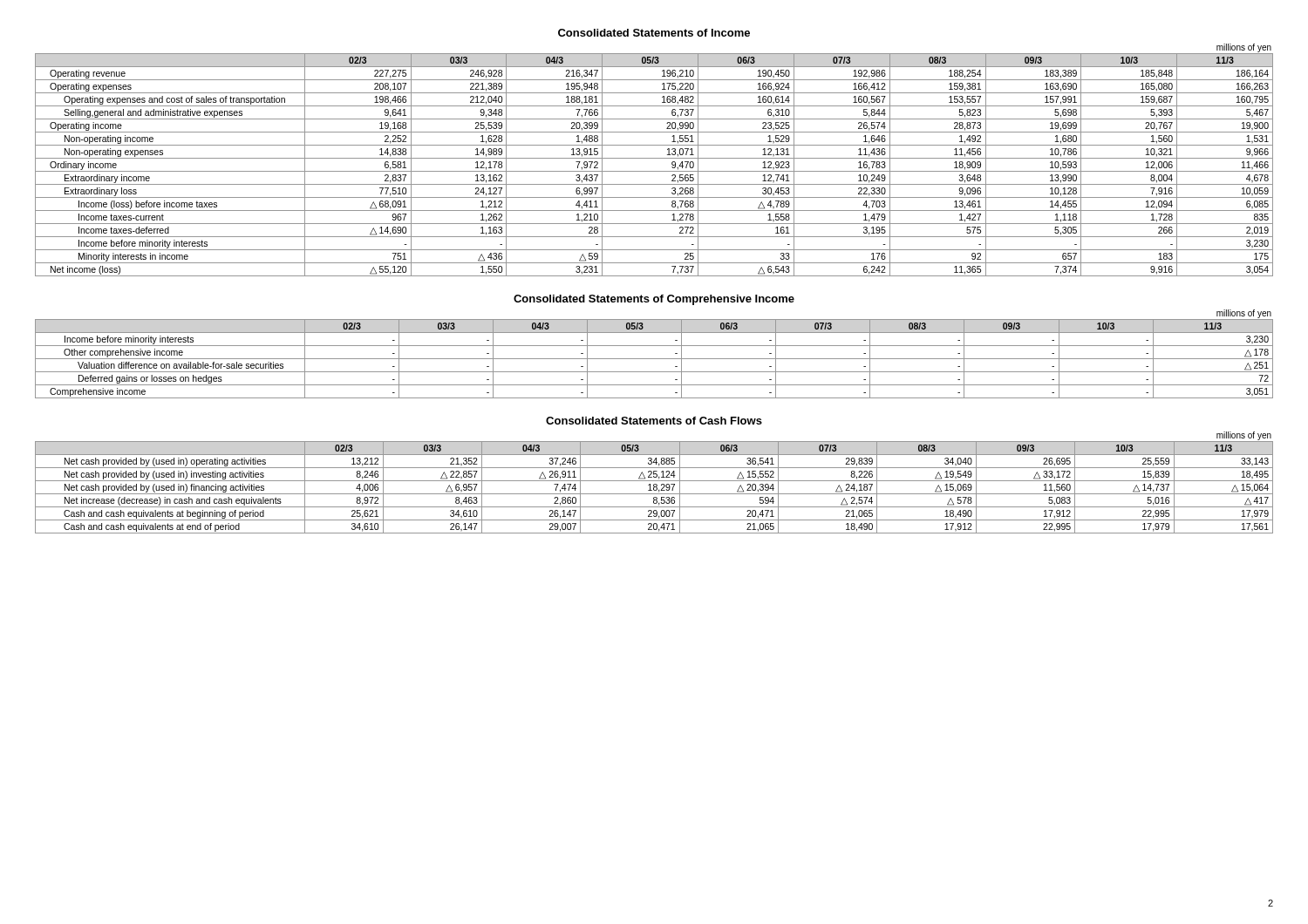Select the table that reads "△ 251"
This screenshot has width=1308, height=924.
click(x=654, y=359)
